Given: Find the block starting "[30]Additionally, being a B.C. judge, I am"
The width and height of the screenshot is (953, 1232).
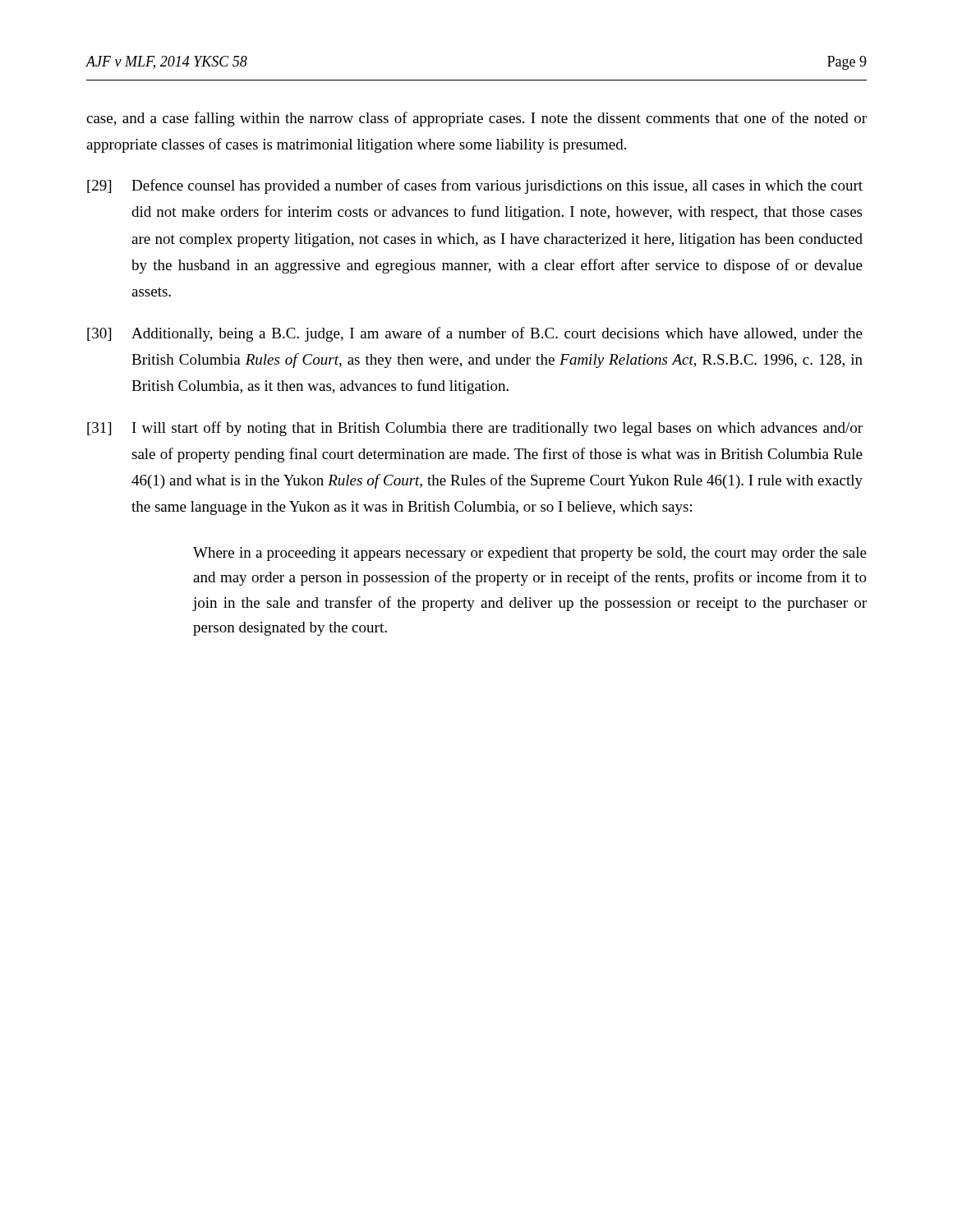Looking at the screenshot, I should point(474,360).
